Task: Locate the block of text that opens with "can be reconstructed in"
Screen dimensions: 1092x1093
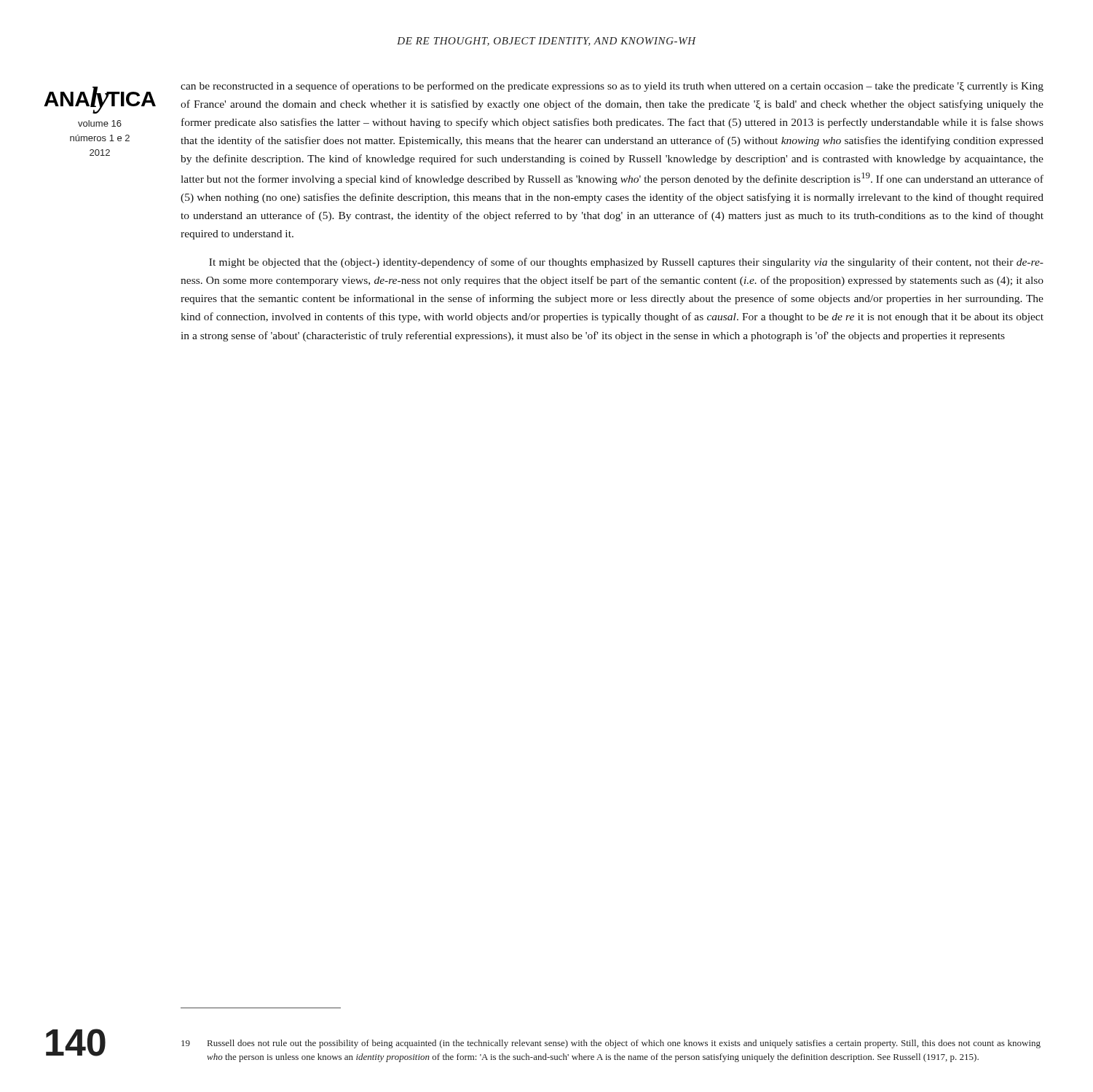Action: pos(612,210)
